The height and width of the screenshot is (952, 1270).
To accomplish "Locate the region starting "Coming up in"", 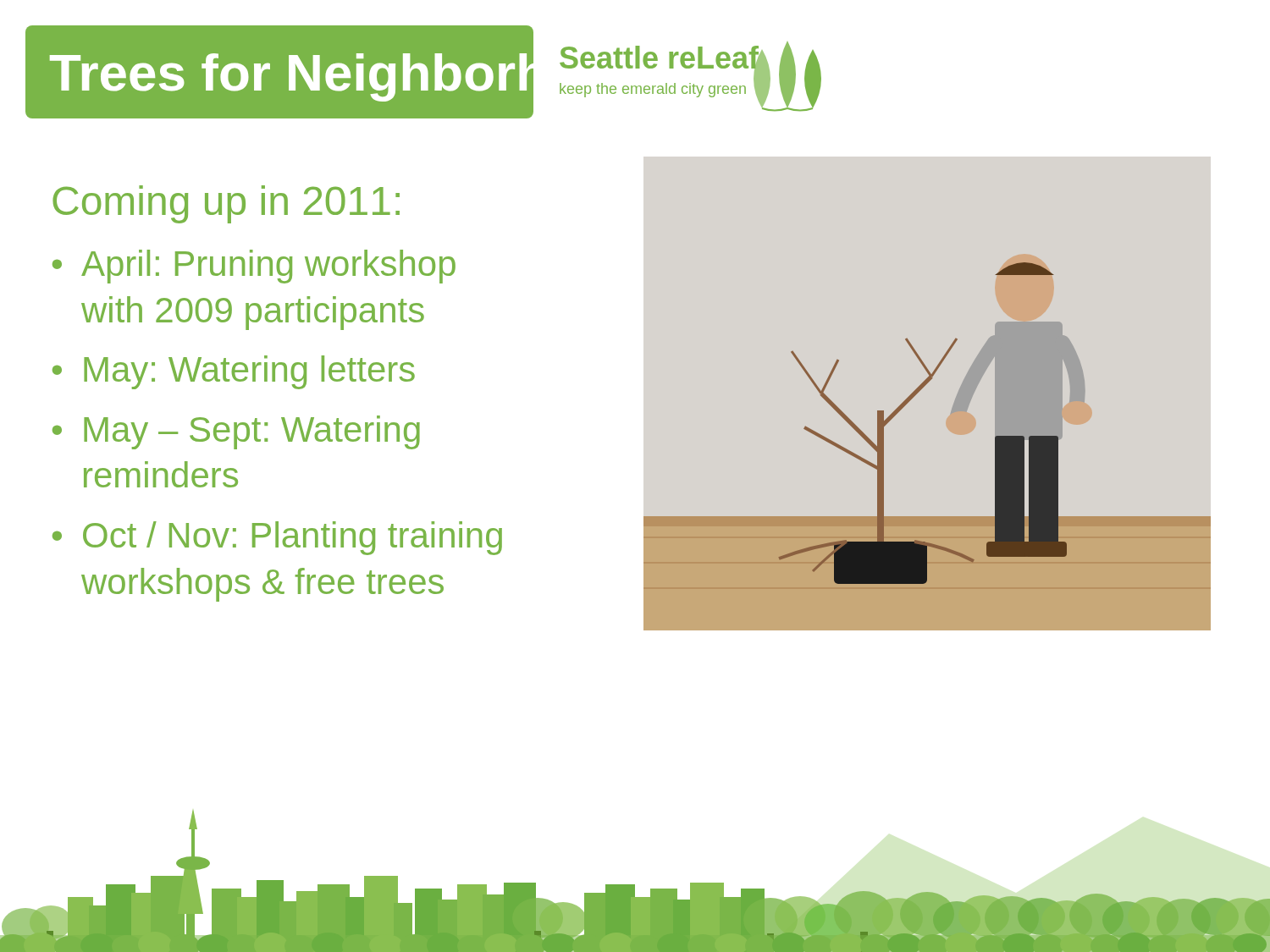I will tap(278, 391).
